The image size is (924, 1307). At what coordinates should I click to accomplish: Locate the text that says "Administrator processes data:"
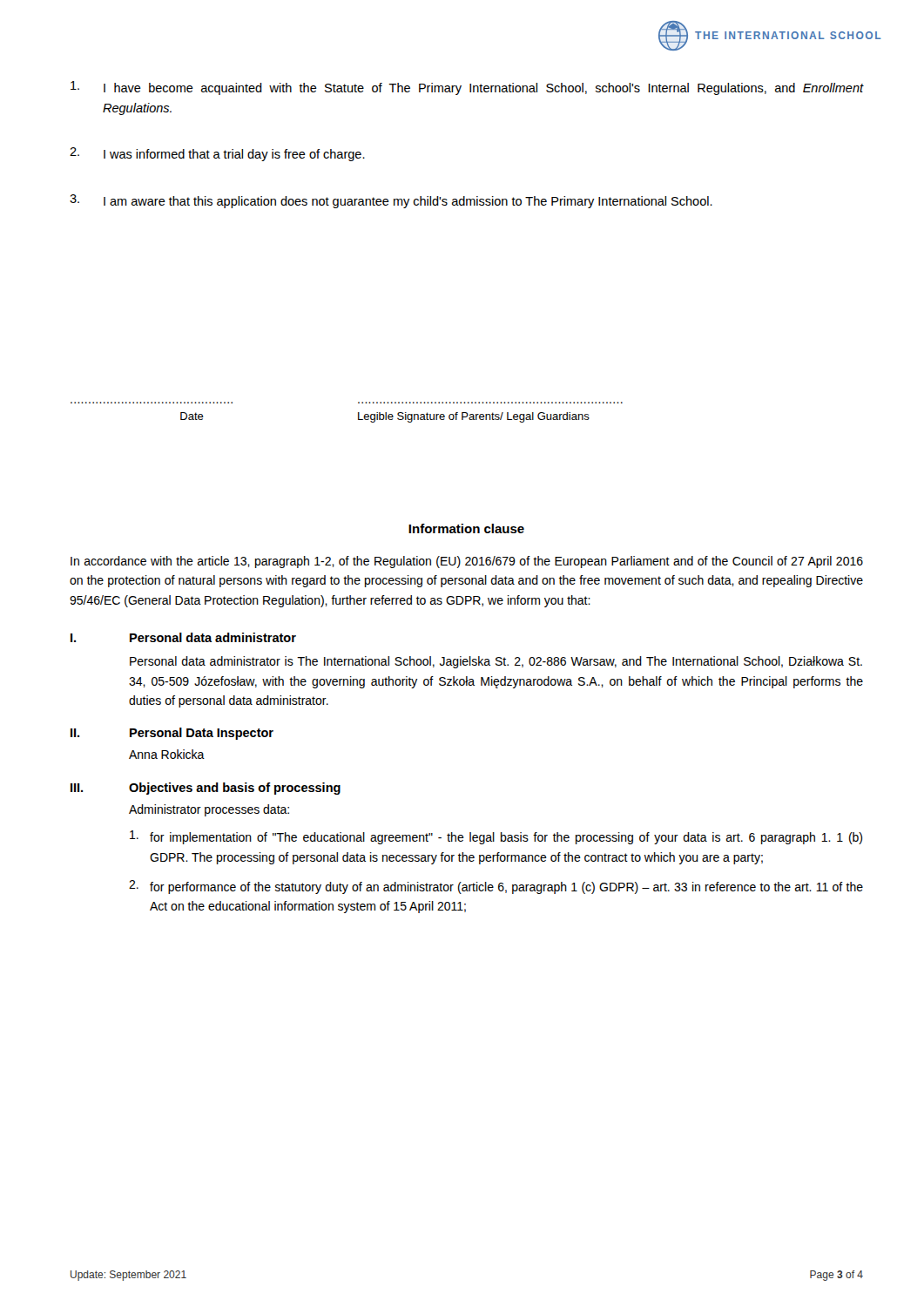pyautogui.click(x=210, y=809)
